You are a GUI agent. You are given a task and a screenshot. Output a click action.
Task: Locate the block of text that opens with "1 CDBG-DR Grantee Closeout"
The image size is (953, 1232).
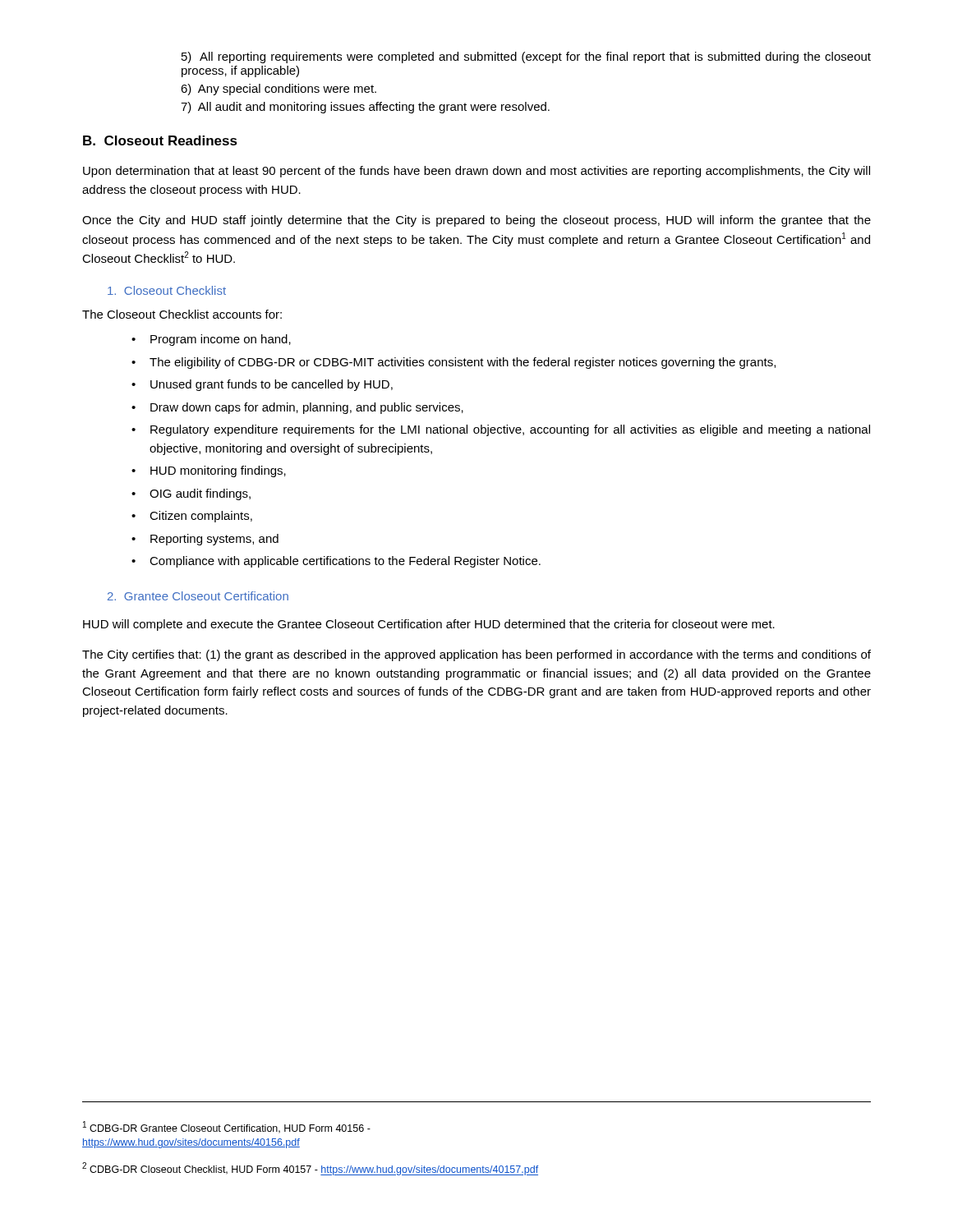click(227, 1127)
